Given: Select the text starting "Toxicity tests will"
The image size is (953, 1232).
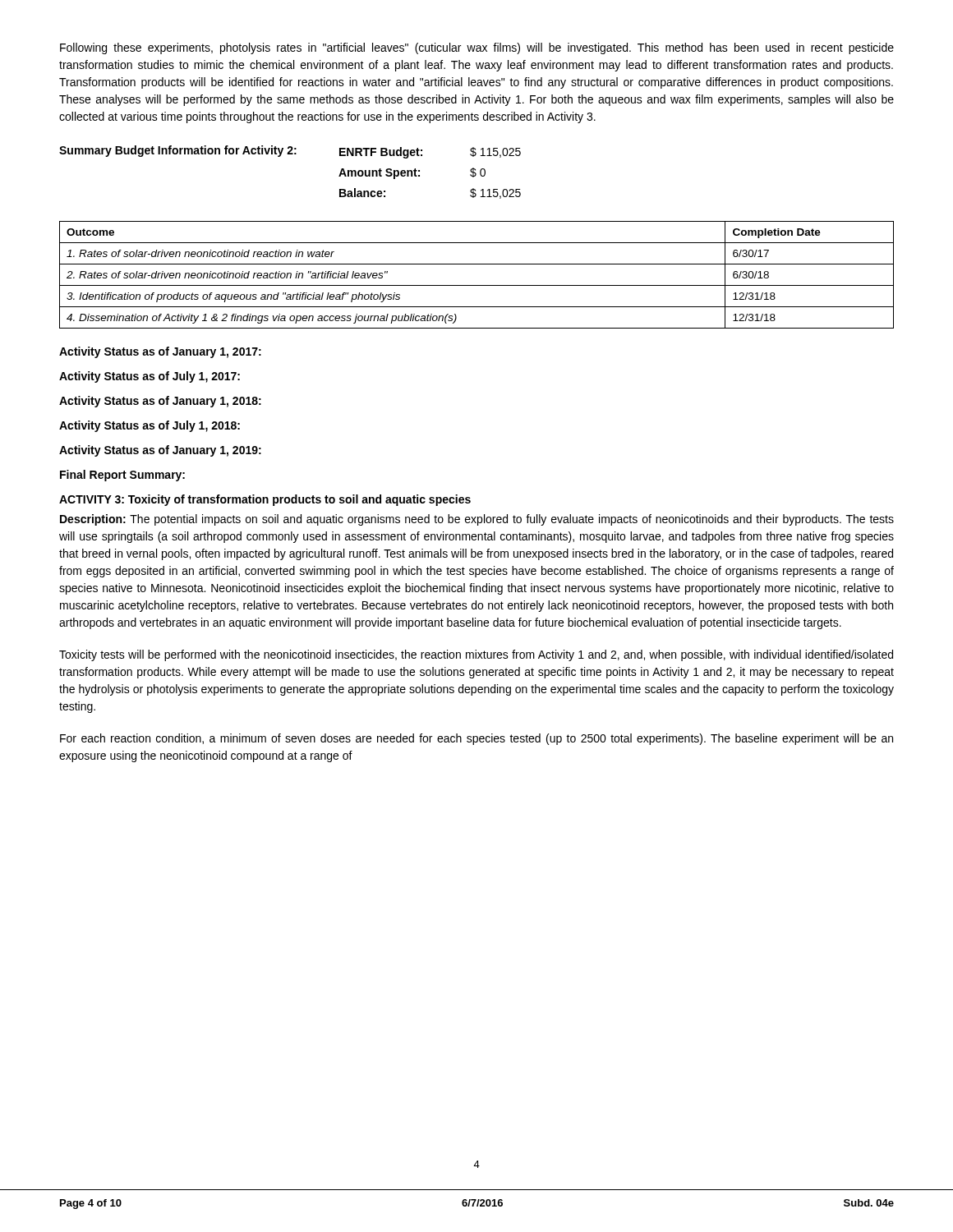Looking at the screenshot, I should pyautogui.click(x=476, y=680).
